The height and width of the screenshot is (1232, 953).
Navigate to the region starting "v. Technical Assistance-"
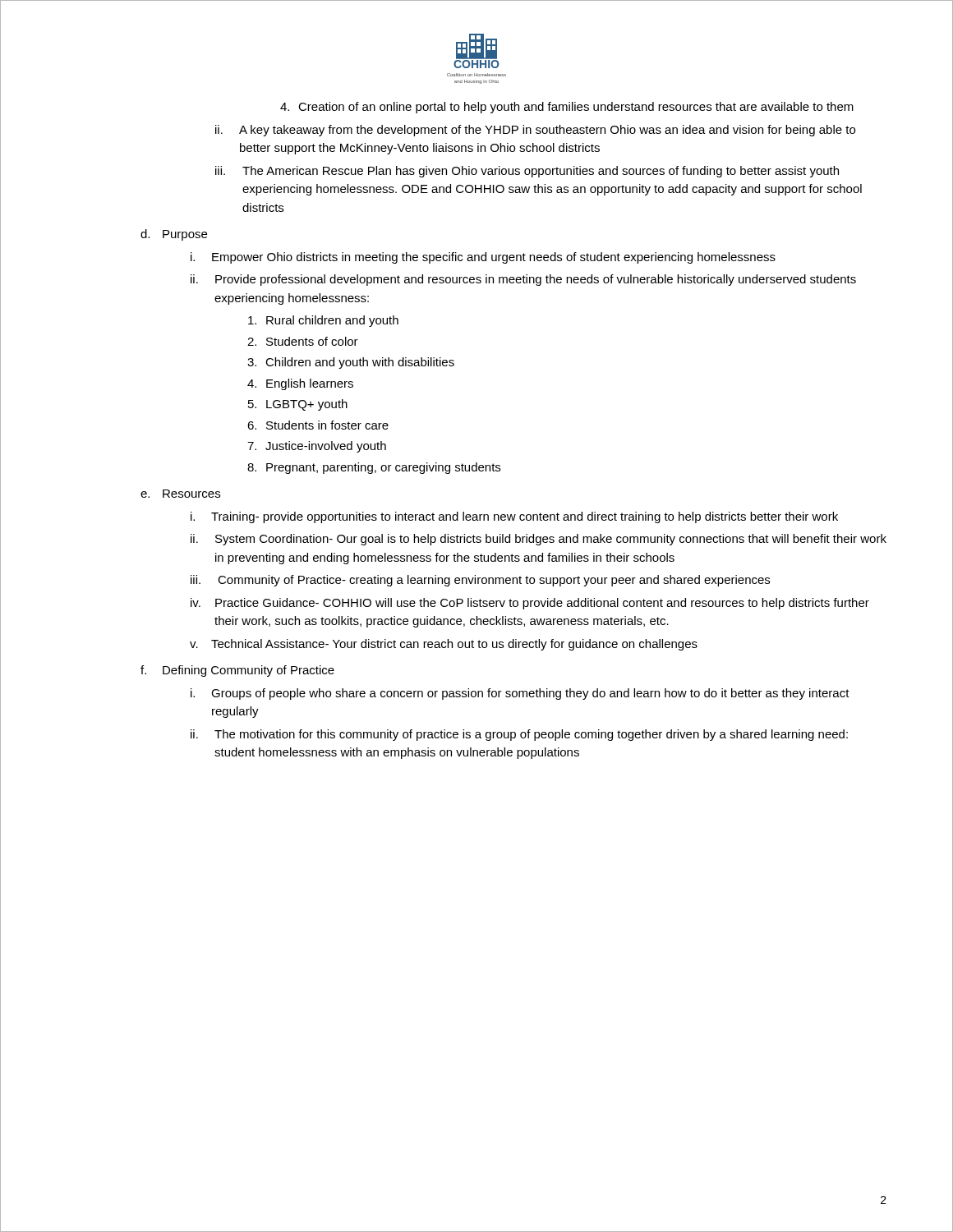coord(538,644)
